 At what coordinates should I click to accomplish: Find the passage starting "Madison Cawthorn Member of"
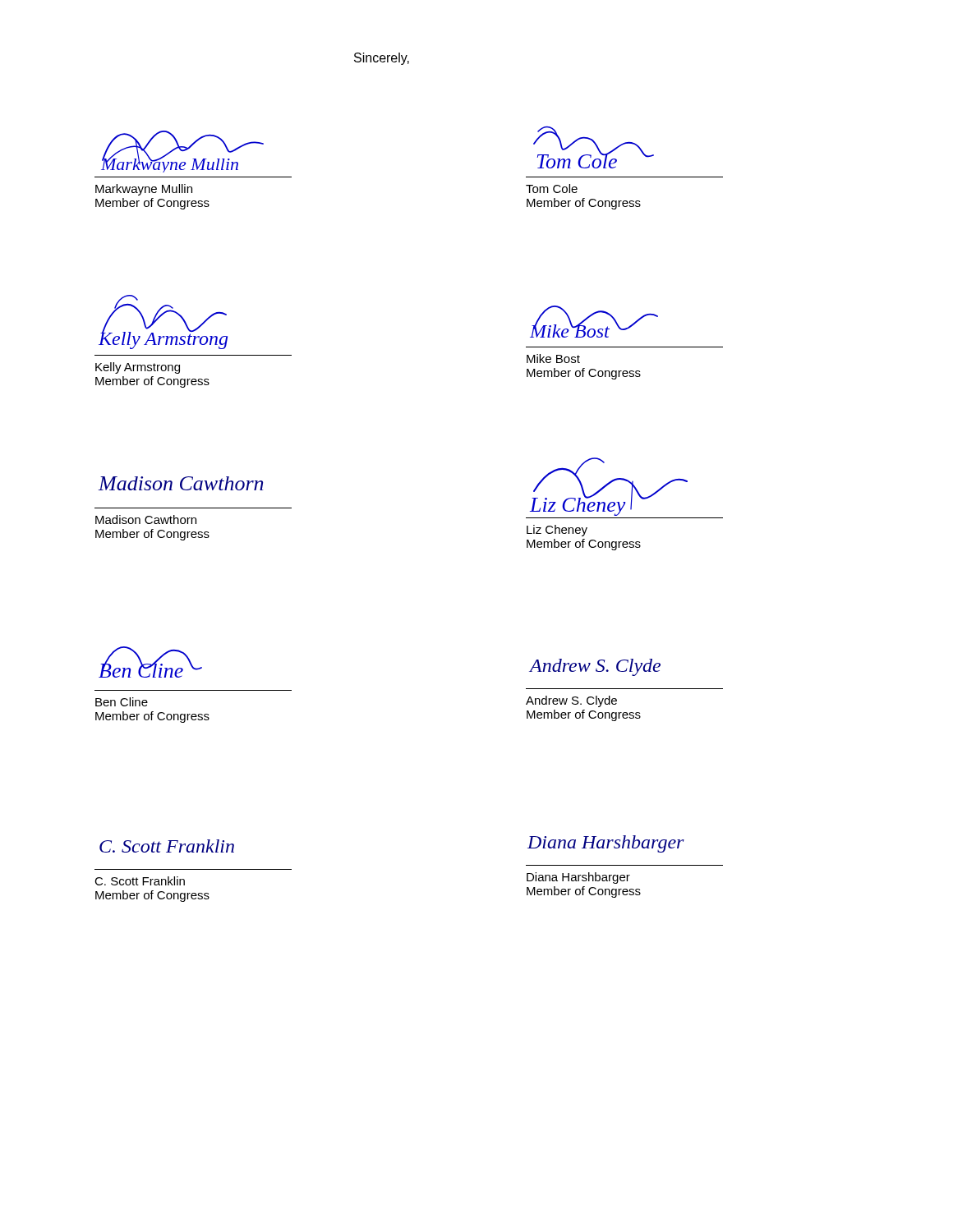point(193,524)
